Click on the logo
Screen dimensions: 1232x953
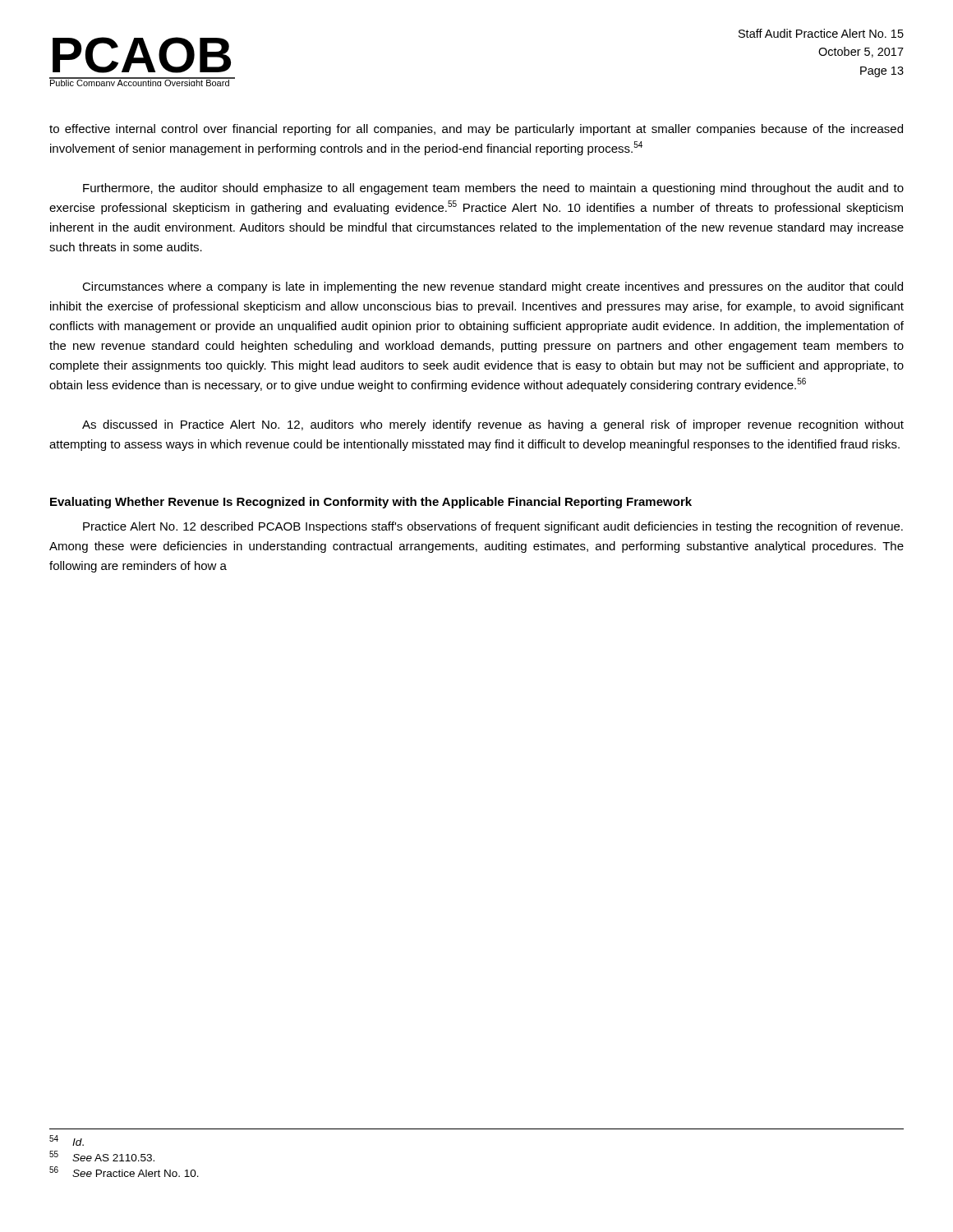[144, 55]
